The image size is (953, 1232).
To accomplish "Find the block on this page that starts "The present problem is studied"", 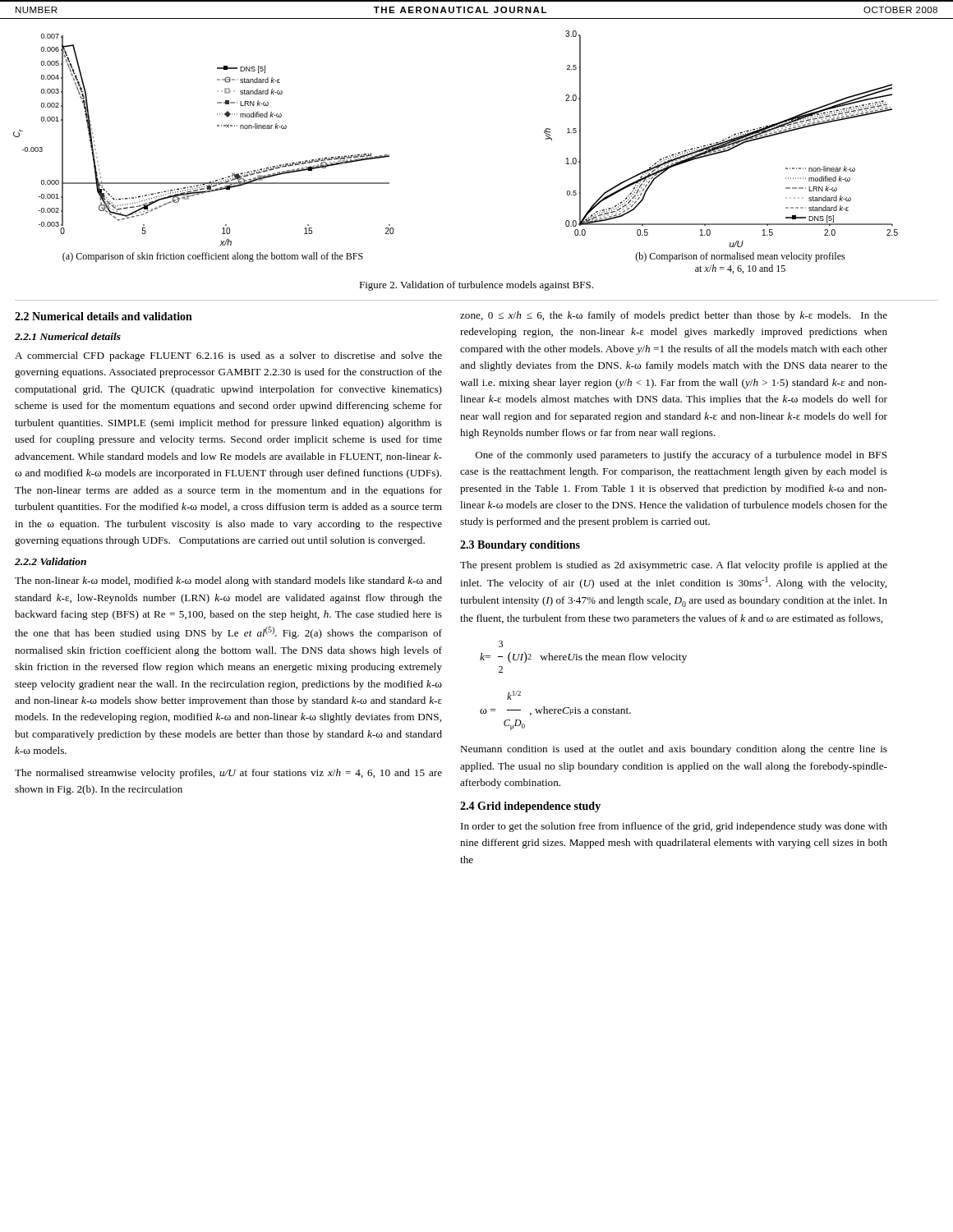I will coord(674,592).
